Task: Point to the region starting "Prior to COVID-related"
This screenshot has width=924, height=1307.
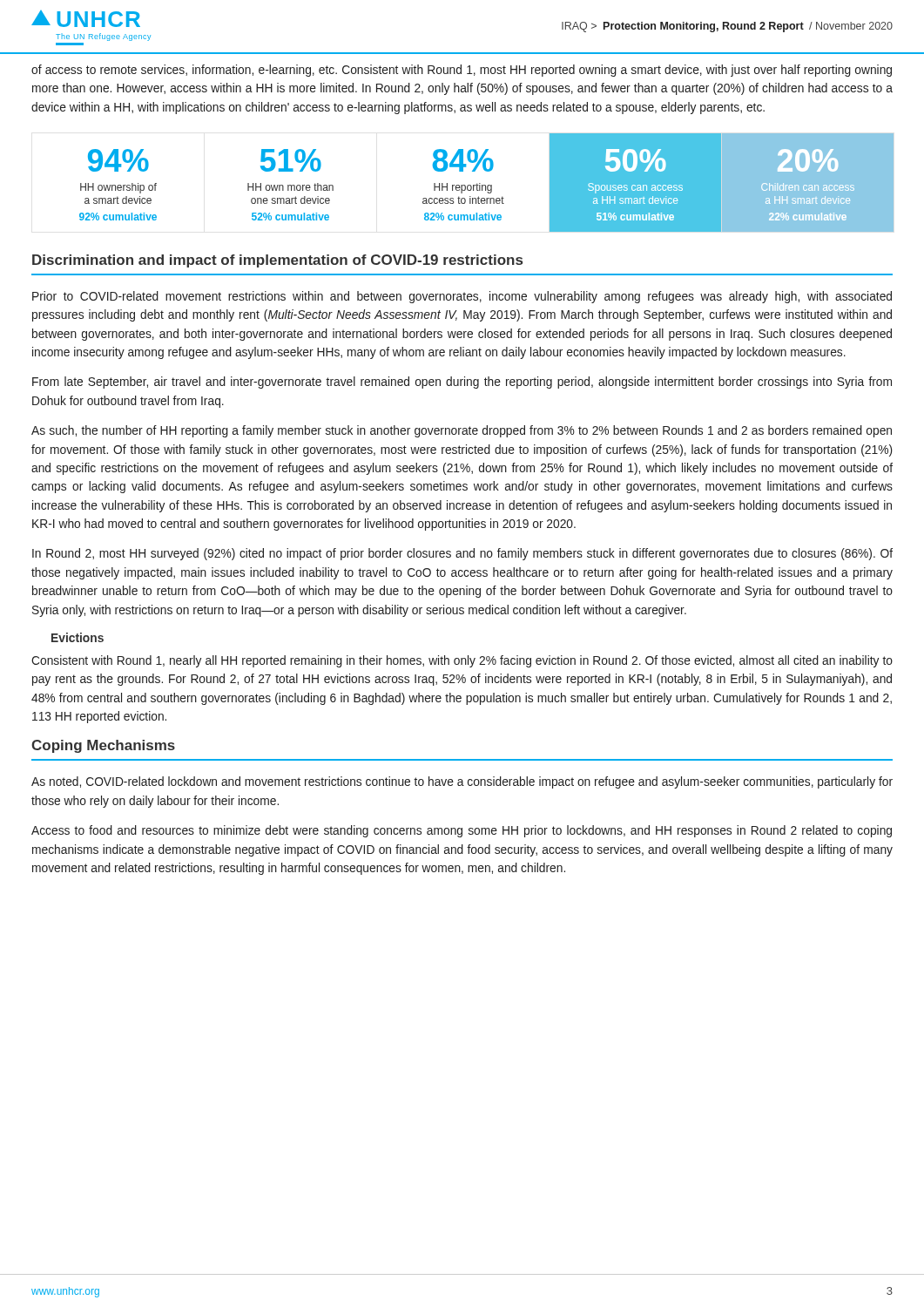Action: (462, 325)
